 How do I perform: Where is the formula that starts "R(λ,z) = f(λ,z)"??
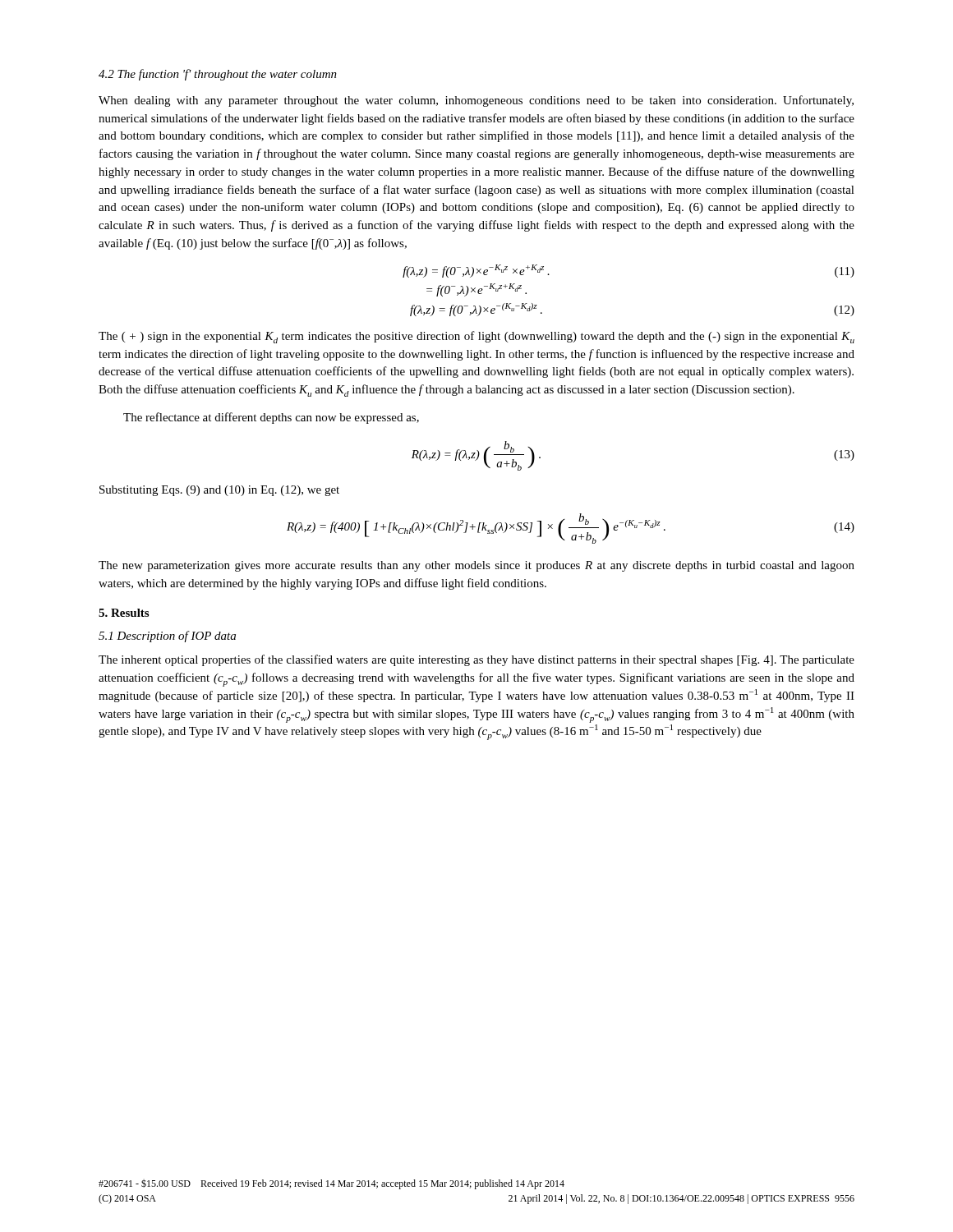point(486,455)
